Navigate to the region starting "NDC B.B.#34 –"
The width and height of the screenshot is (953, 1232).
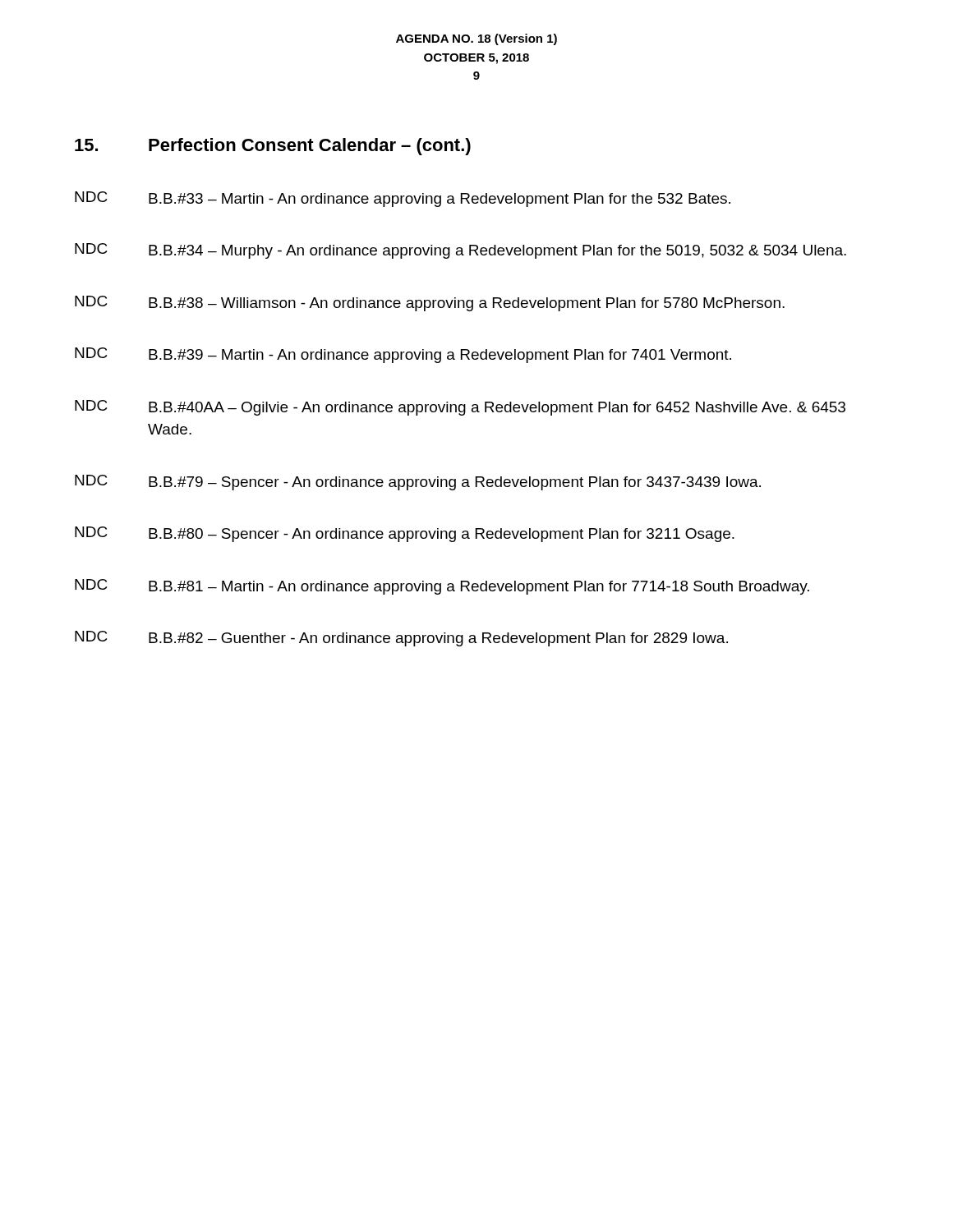click(x=461, y=250)
